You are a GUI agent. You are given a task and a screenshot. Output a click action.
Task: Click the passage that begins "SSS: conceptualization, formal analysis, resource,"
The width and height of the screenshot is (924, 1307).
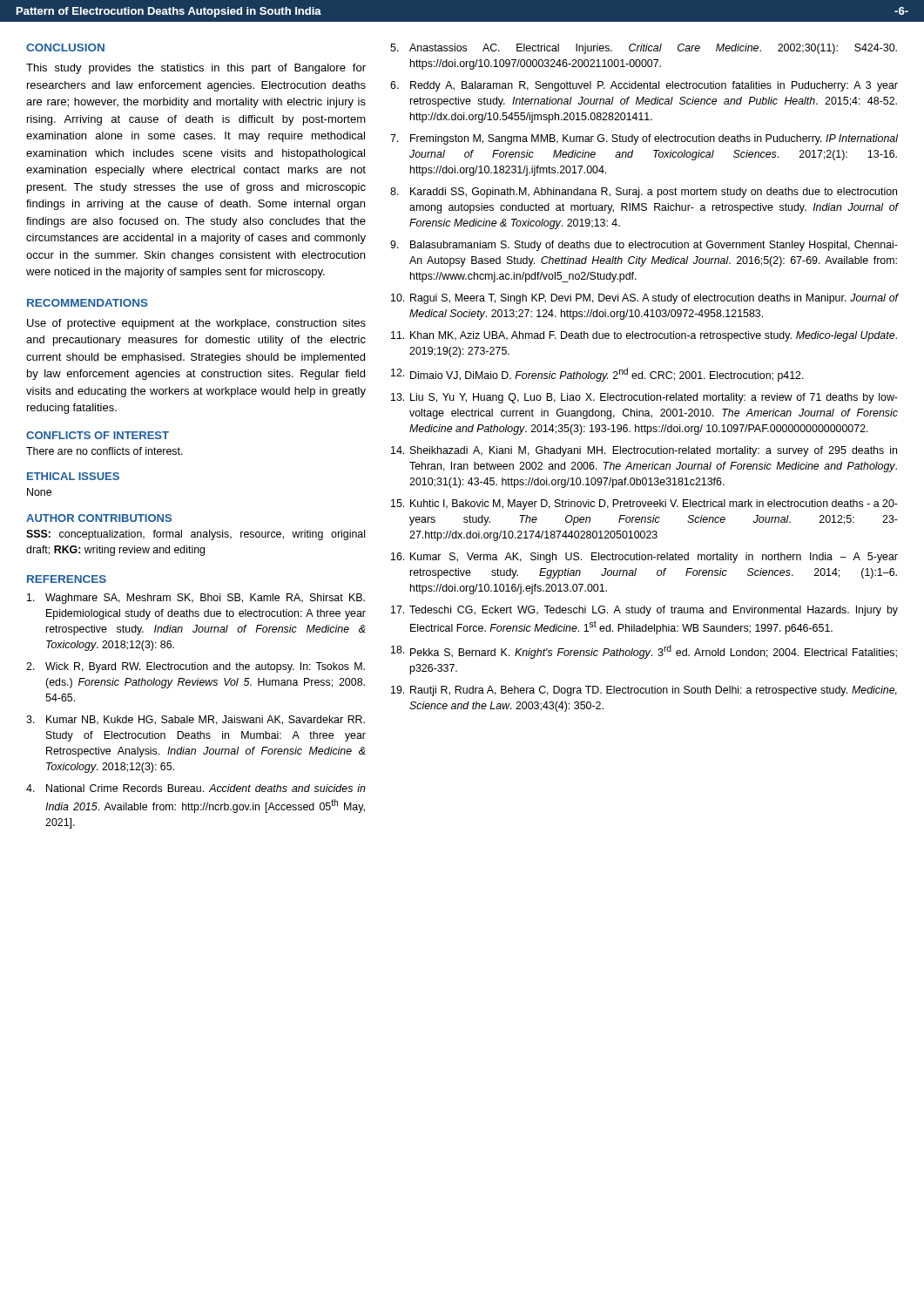(x=196, y=542)
